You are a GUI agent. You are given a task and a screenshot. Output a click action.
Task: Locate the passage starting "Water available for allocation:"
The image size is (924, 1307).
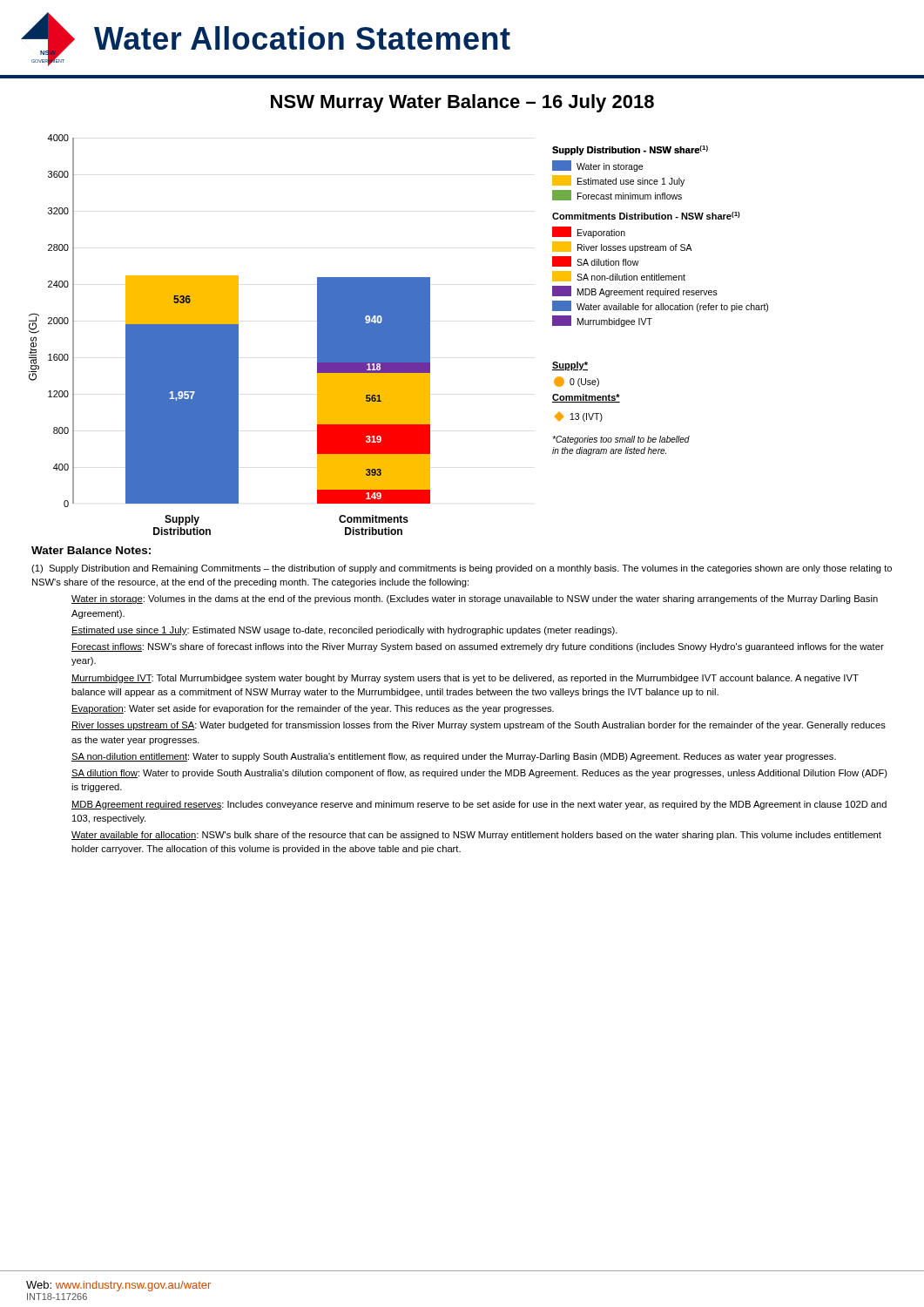coord(476,842)
